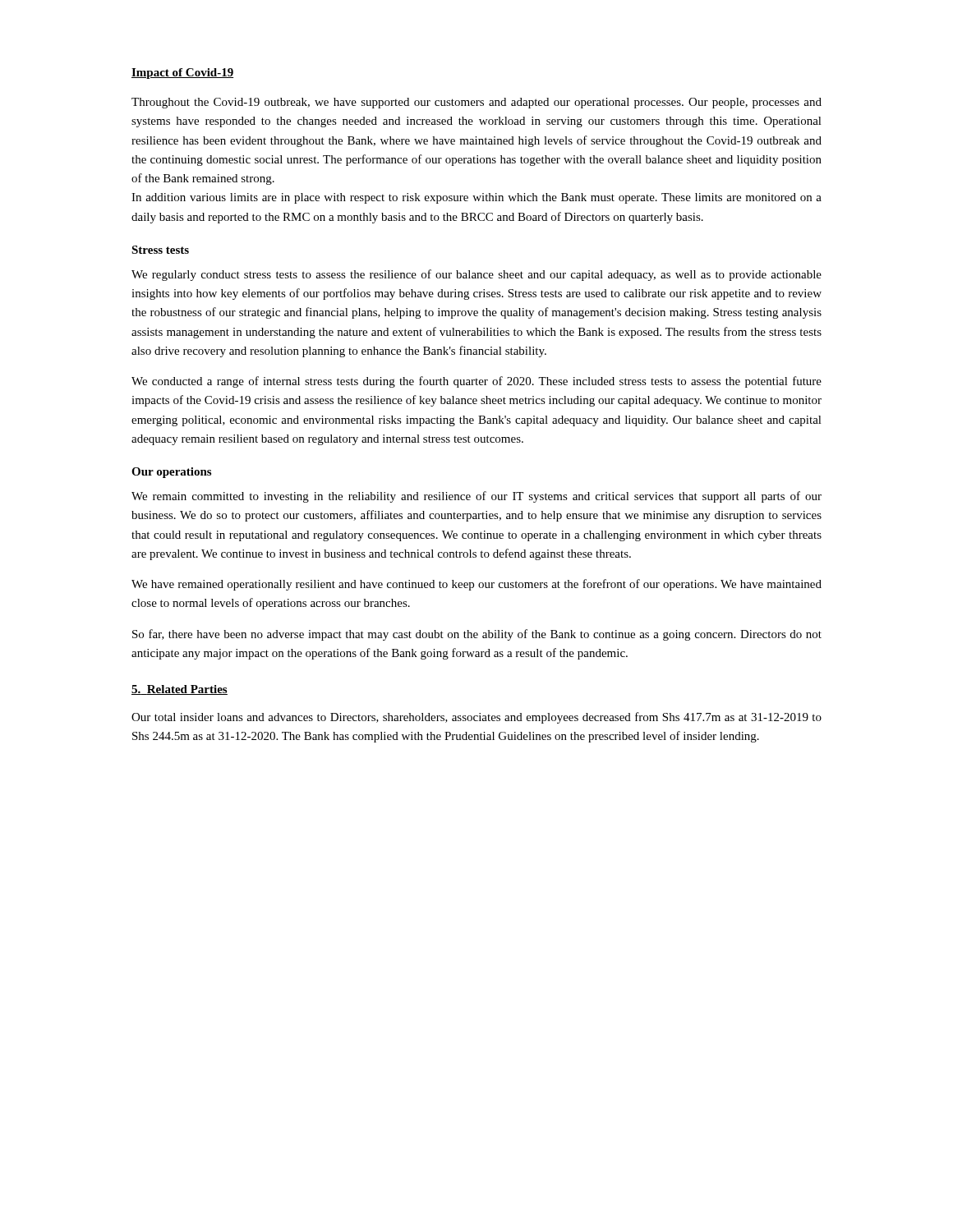Point to the passage starting "Our total insider loans and advances"
Screen dimensions: 1232x953
pos(476,727)
